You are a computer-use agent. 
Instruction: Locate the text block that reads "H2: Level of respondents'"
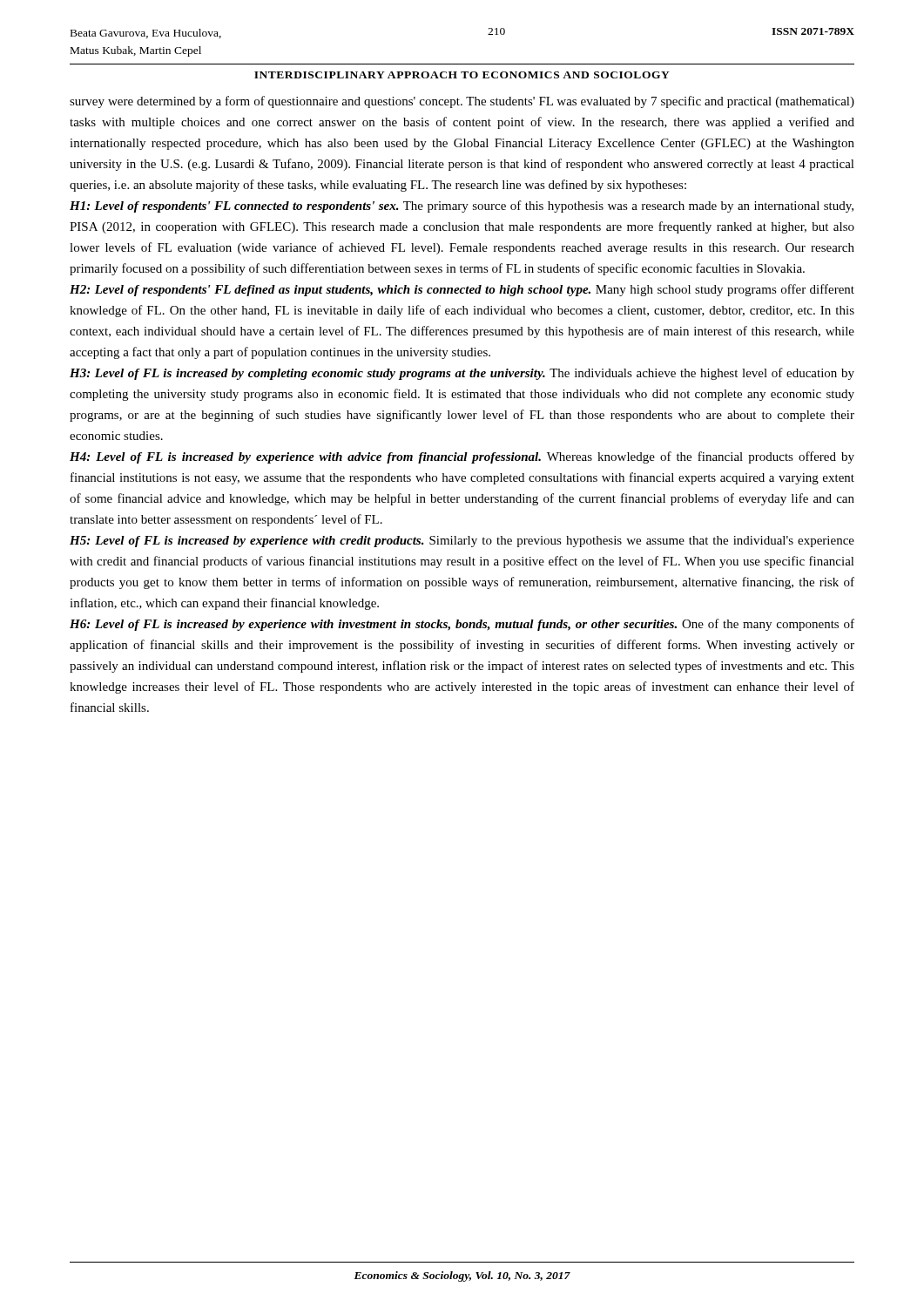(462, 321)
